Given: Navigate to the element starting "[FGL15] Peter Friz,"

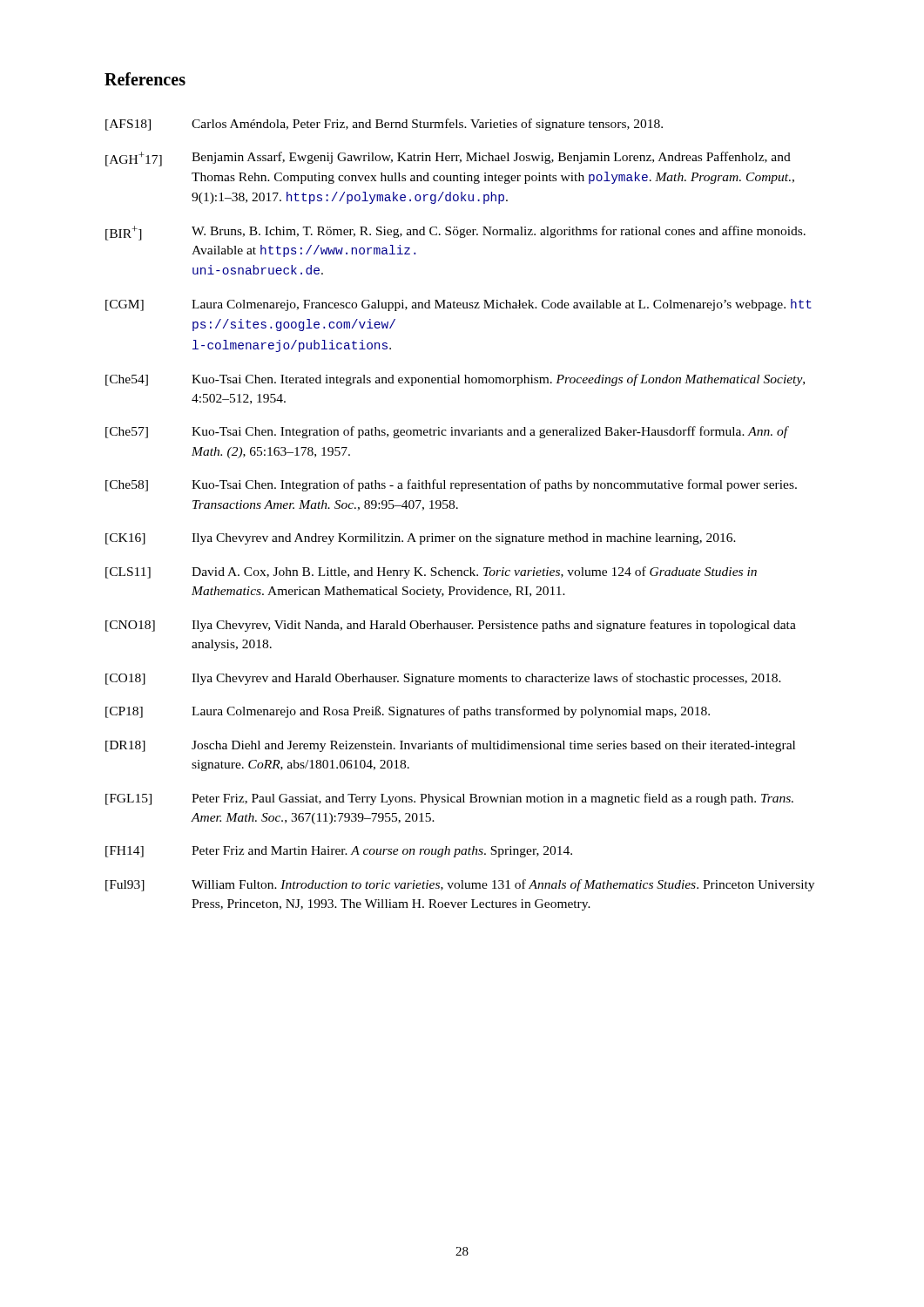Looking at the screenshot, I should pyautogui.click(x=462, y=808).
